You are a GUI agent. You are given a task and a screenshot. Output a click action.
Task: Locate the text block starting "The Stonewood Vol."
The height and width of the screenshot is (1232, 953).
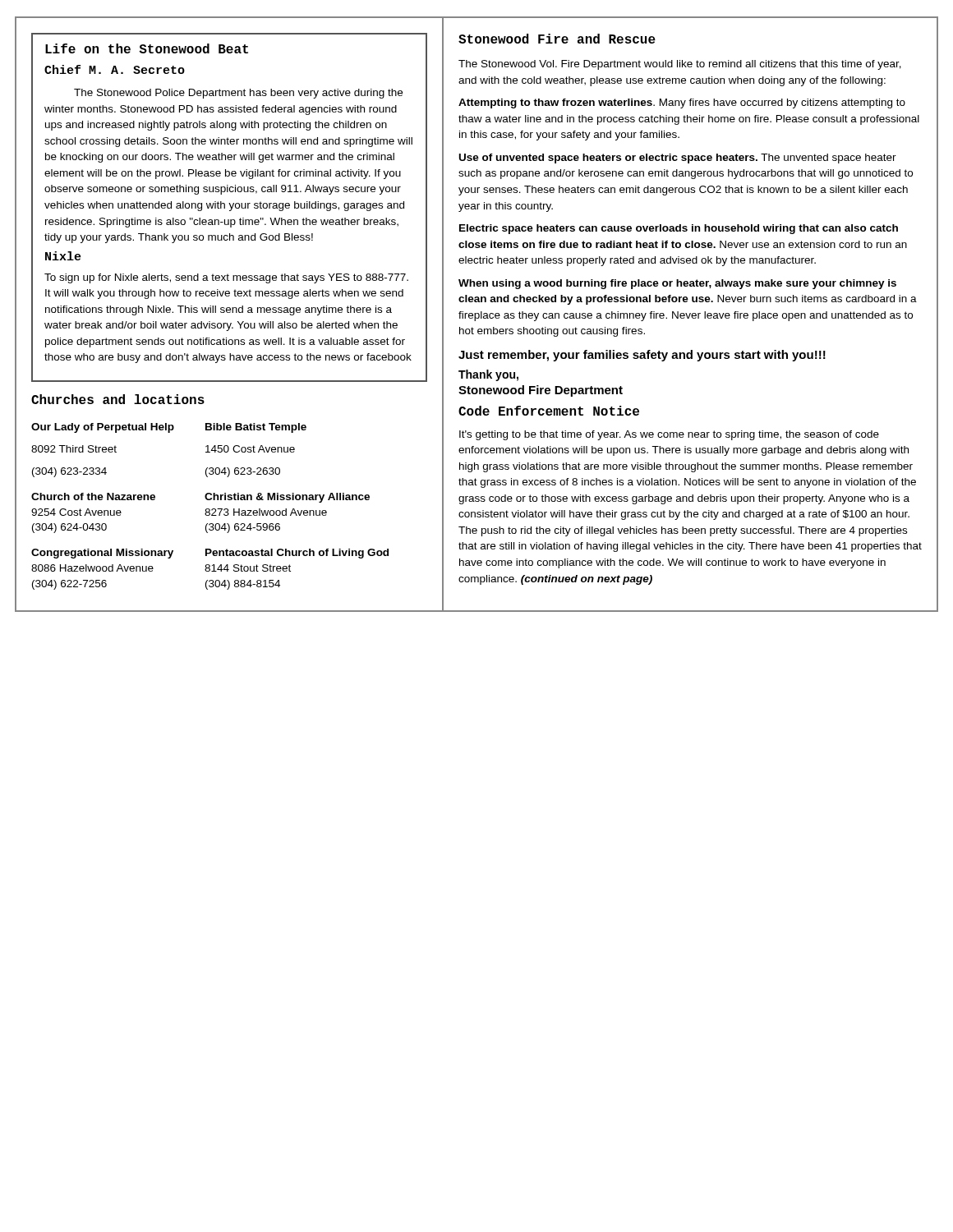click(680, 72)
